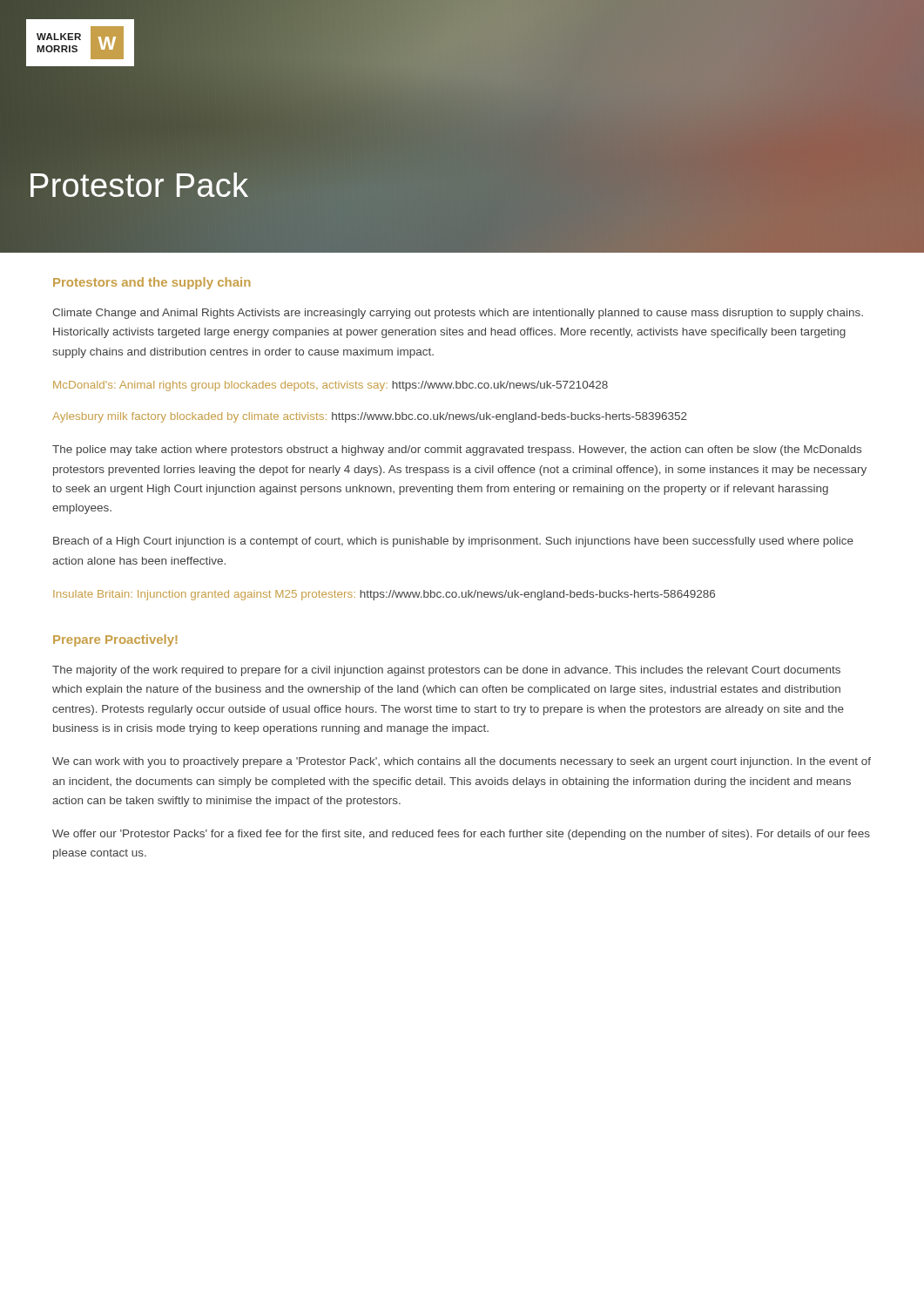Select the passage starting "We offer our 'Protestor Packs' for"

click(461, 843)
